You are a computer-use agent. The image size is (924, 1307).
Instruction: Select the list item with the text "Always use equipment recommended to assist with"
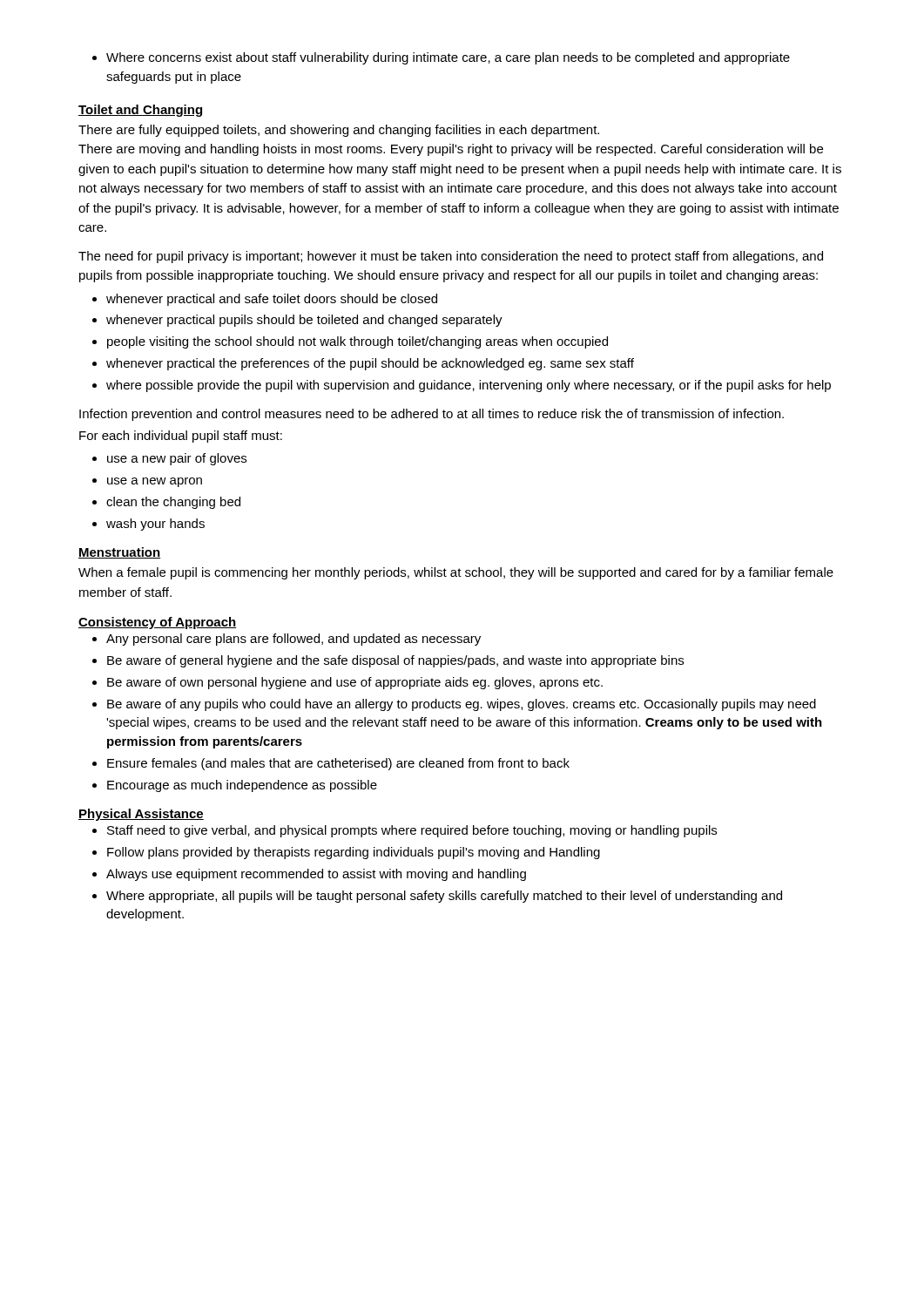[462, 874]
